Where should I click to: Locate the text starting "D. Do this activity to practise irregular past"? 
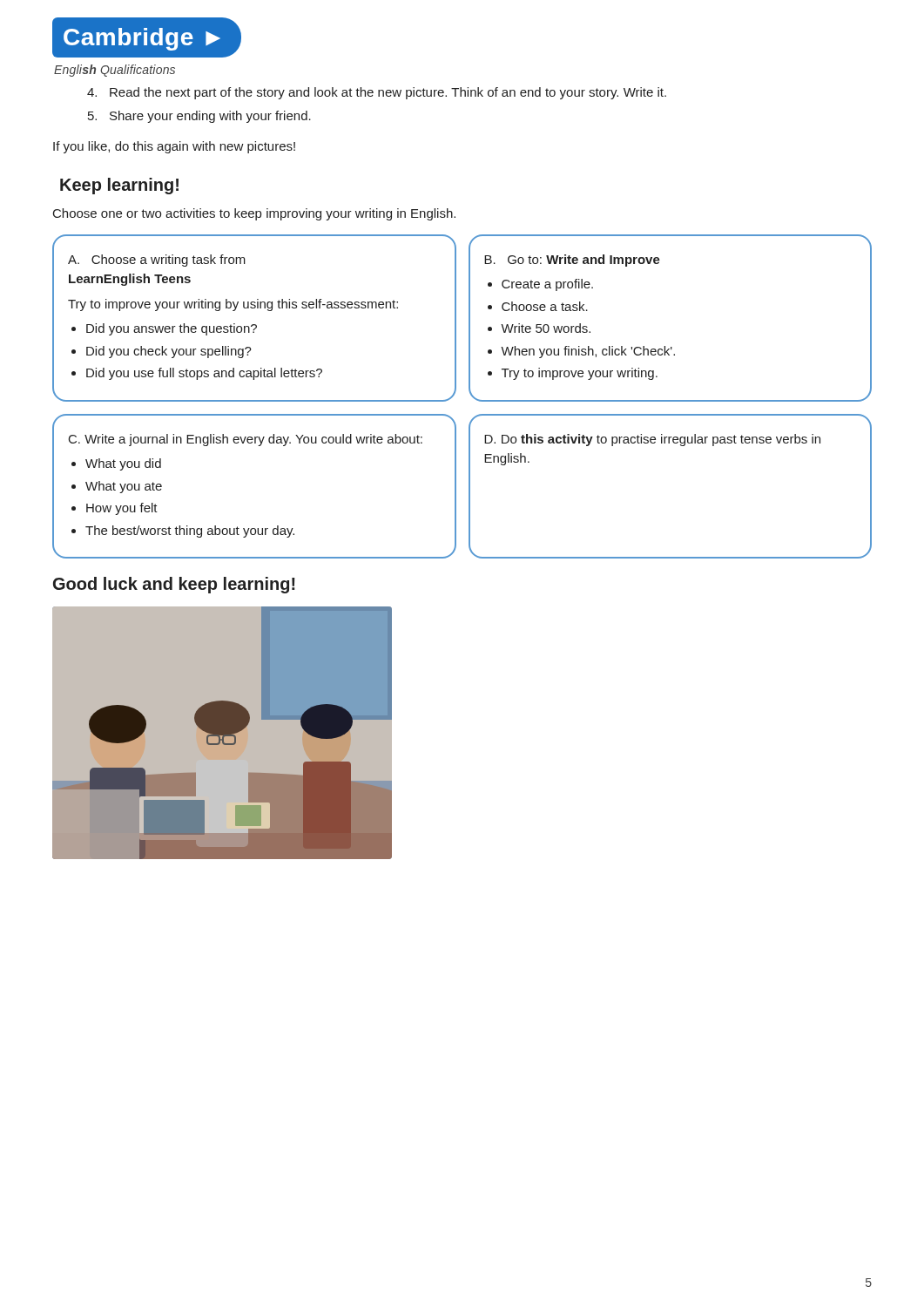click(668, 449)
